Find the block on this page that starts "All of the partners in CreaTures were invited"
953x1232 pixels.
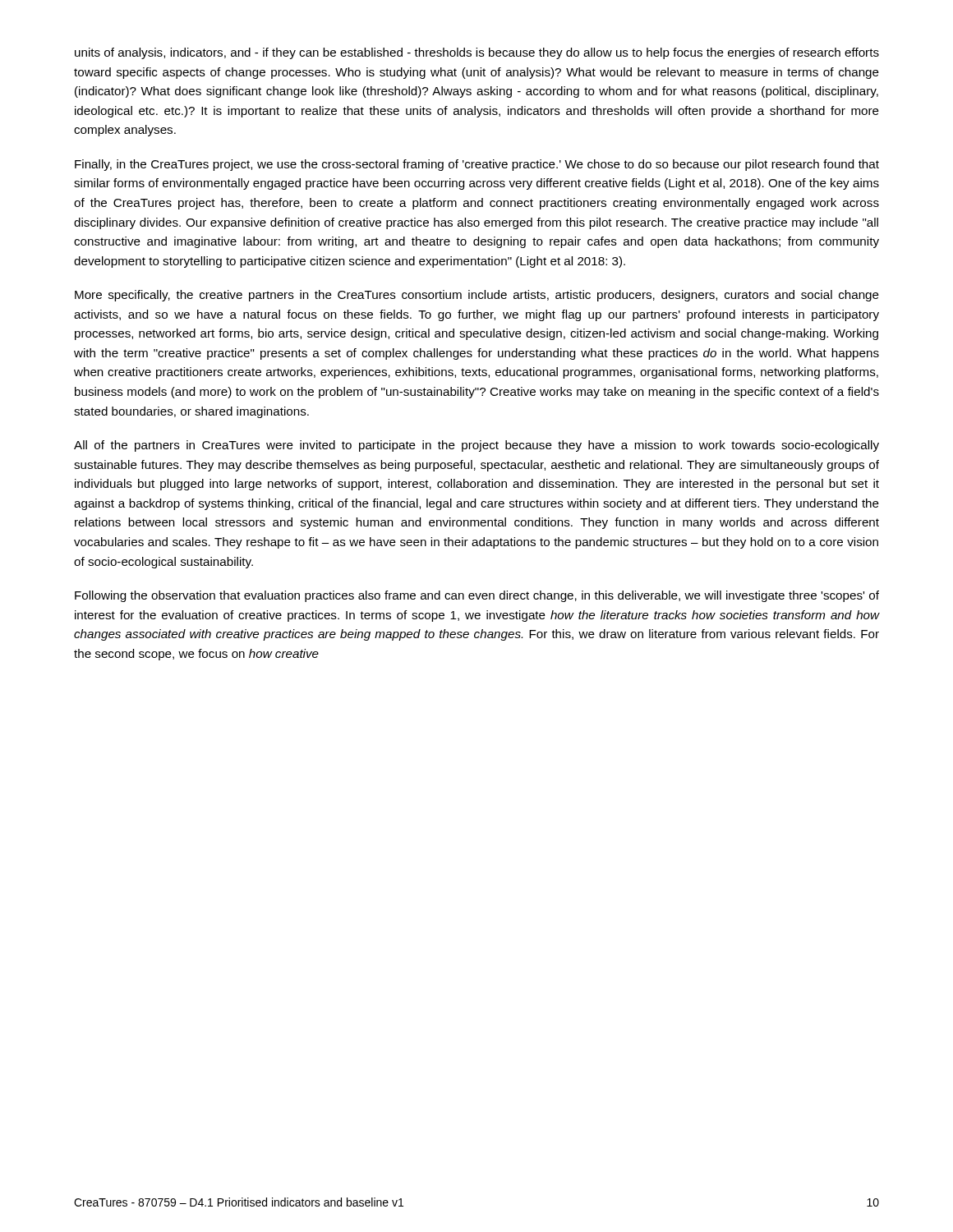476,503
